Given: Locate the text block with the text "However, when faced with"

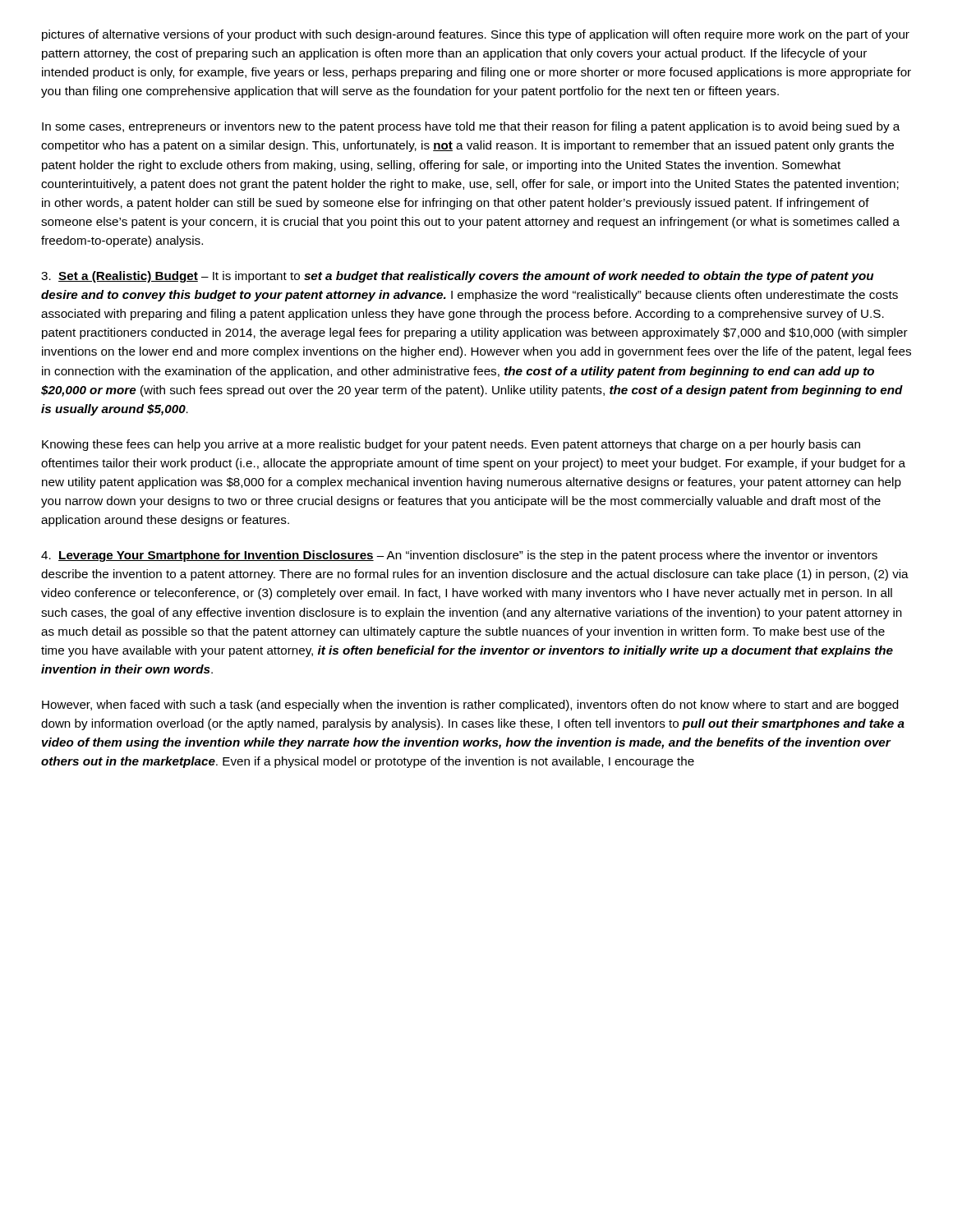Looking at the screenshot, I should (x=473, y=733).
